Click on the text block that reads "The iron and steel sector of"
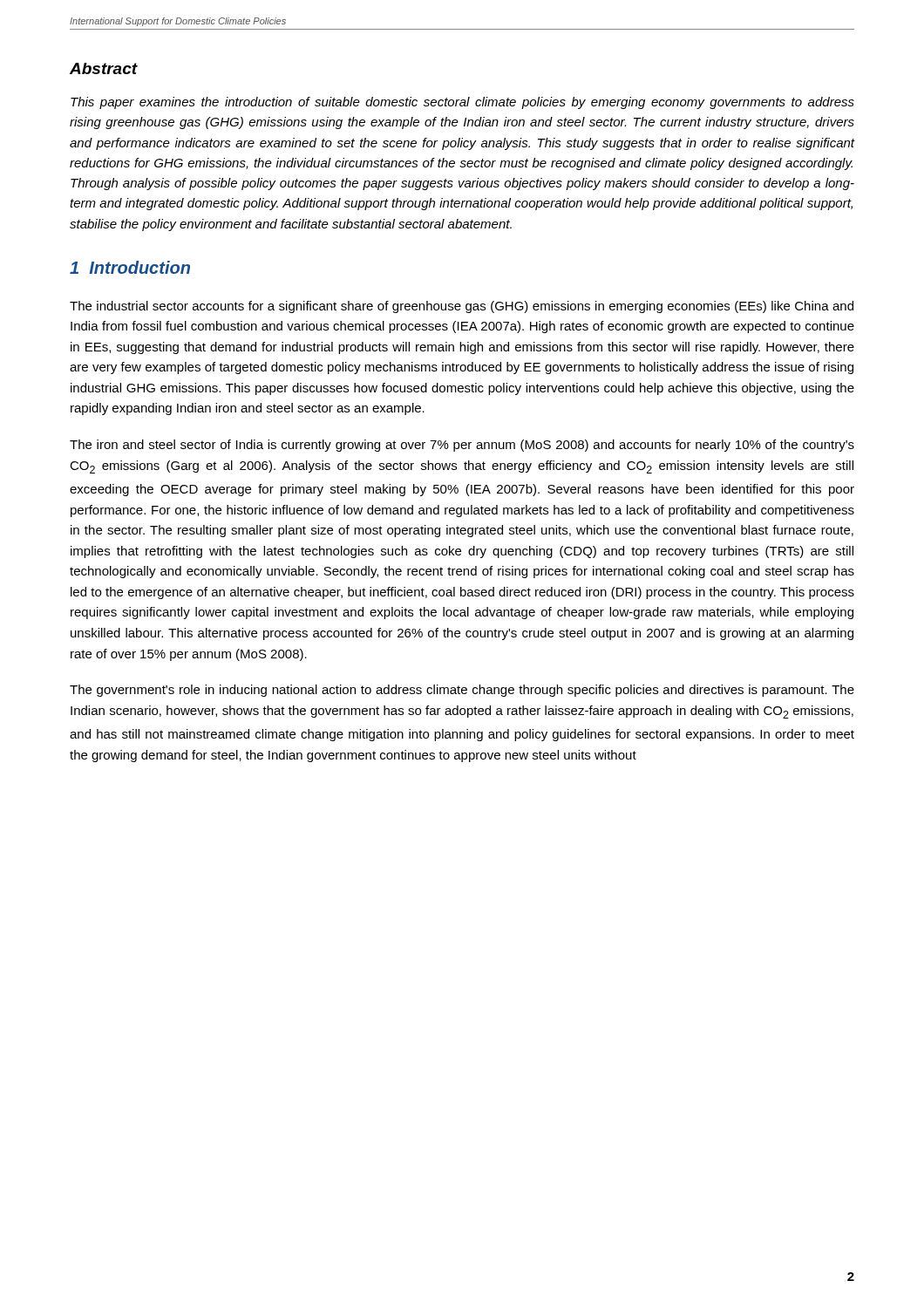The width and height of the screenshot is (924, 1308). 462,549
